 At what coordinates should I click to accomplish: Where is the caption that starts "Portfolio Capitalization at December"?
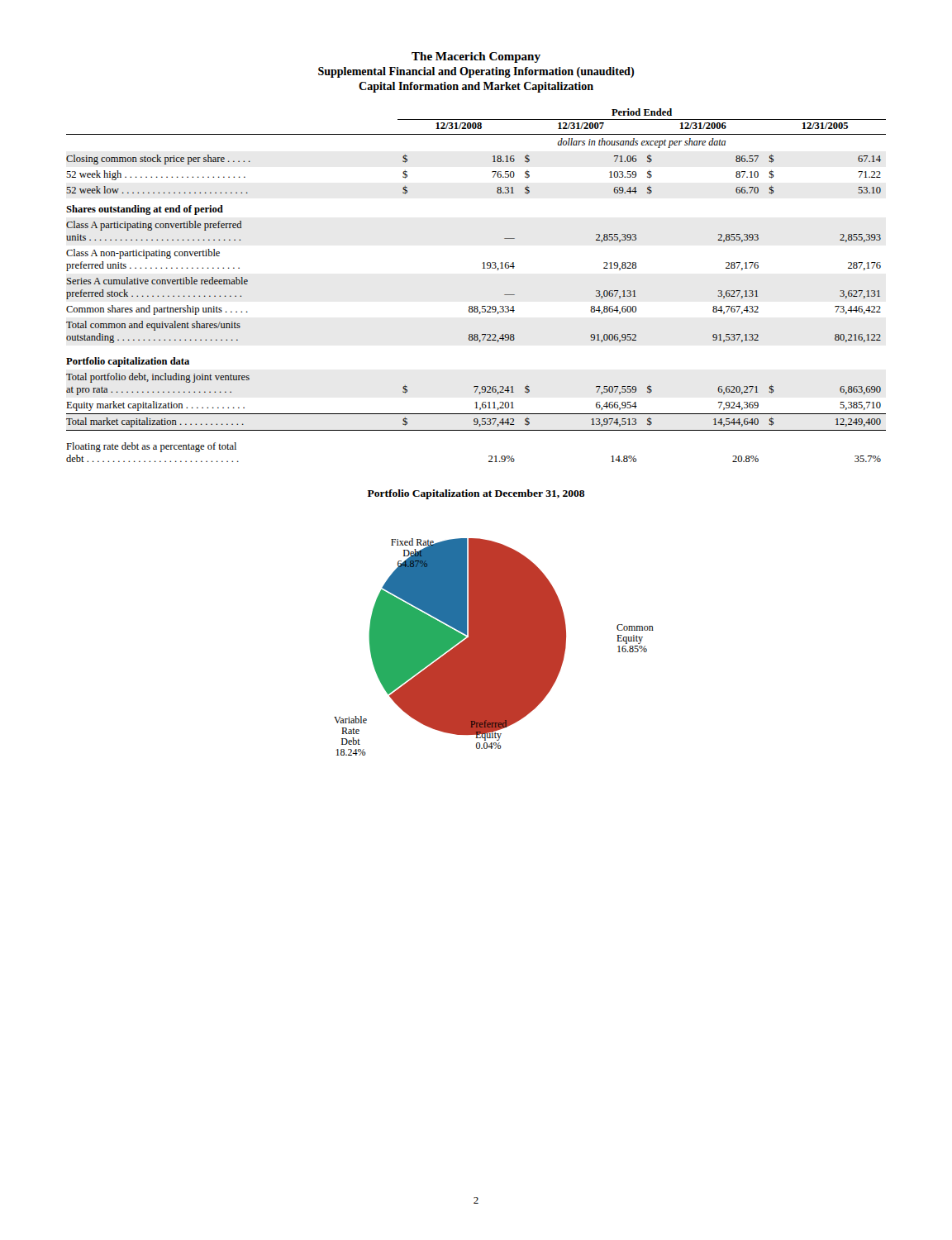click(476, 493)
